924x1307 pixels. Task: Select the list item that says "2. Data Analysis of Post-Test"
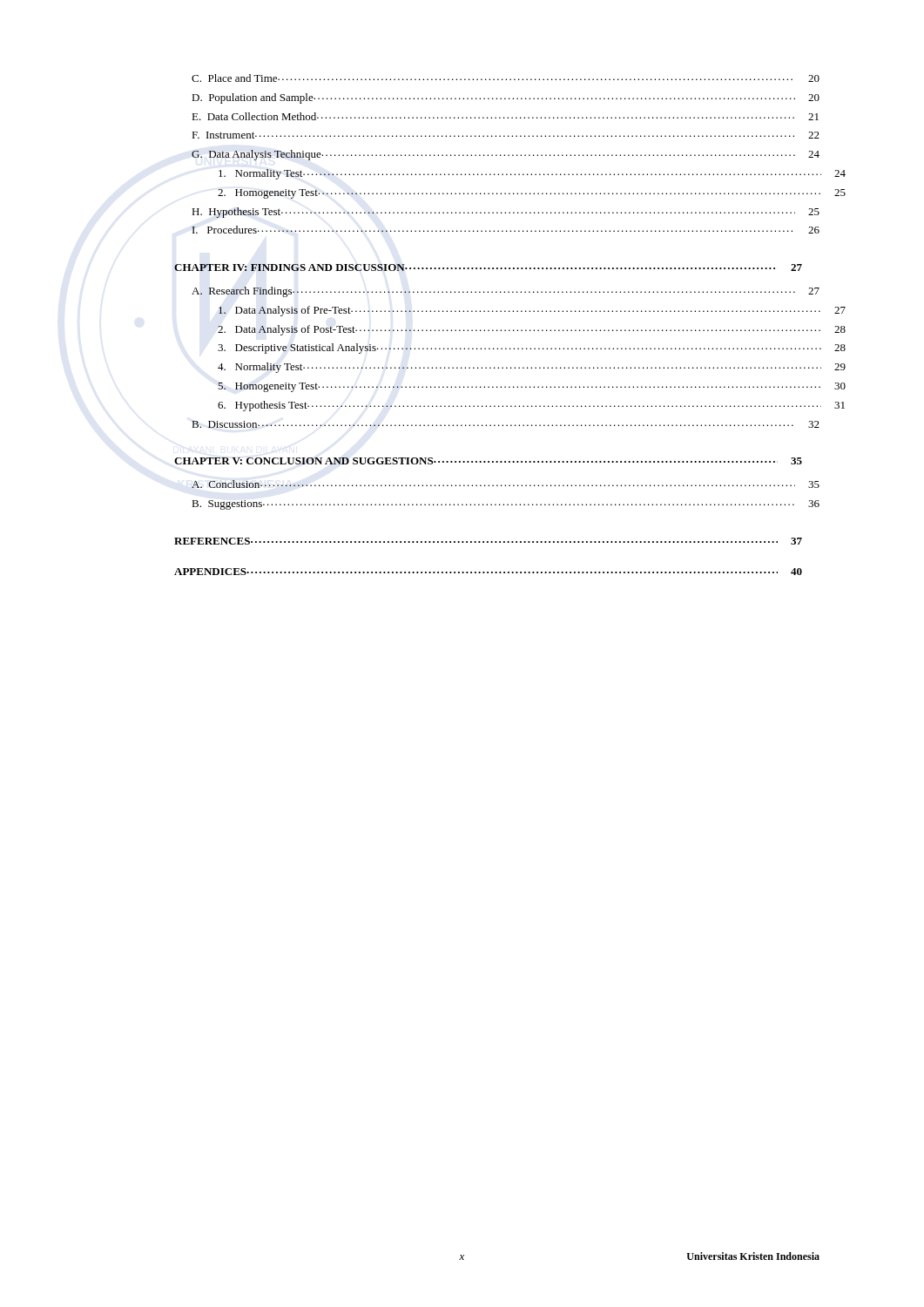point(532,329)
